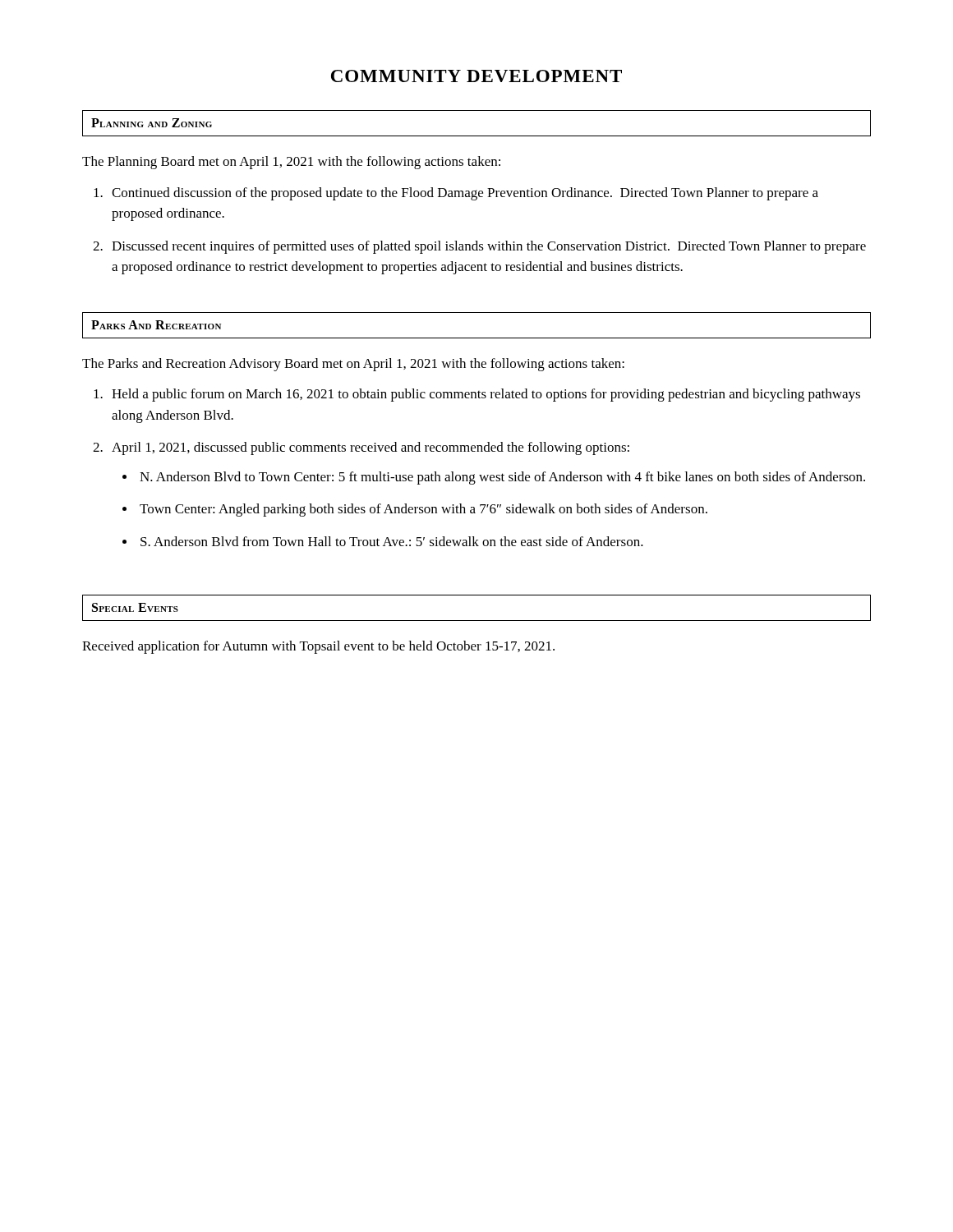
Task: Locate the block of text that opens with "Held a public forum"
Action: point(486,404)
